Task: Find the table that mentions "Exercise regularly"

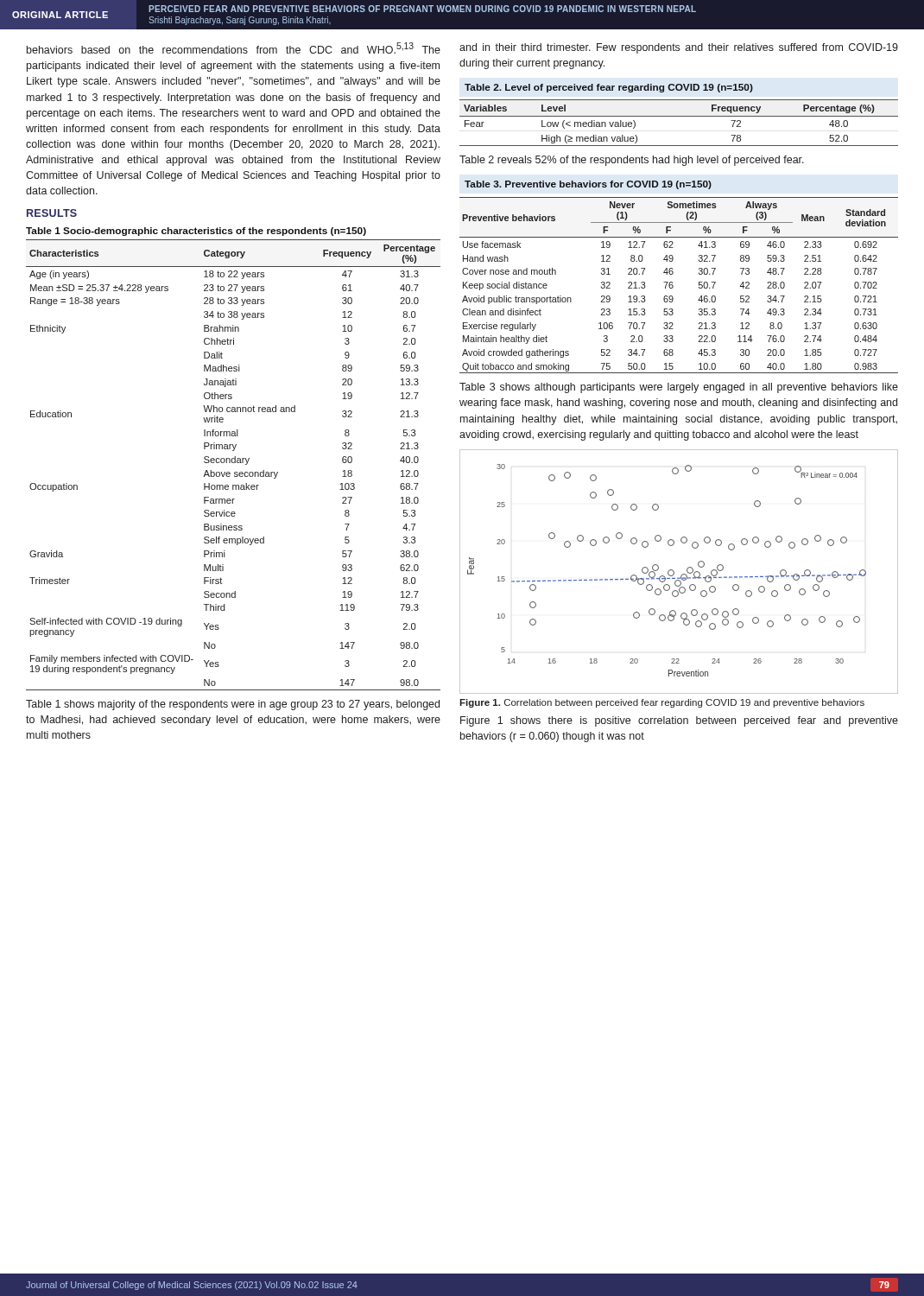Action: pyautogui.click(x=679, y=285)
